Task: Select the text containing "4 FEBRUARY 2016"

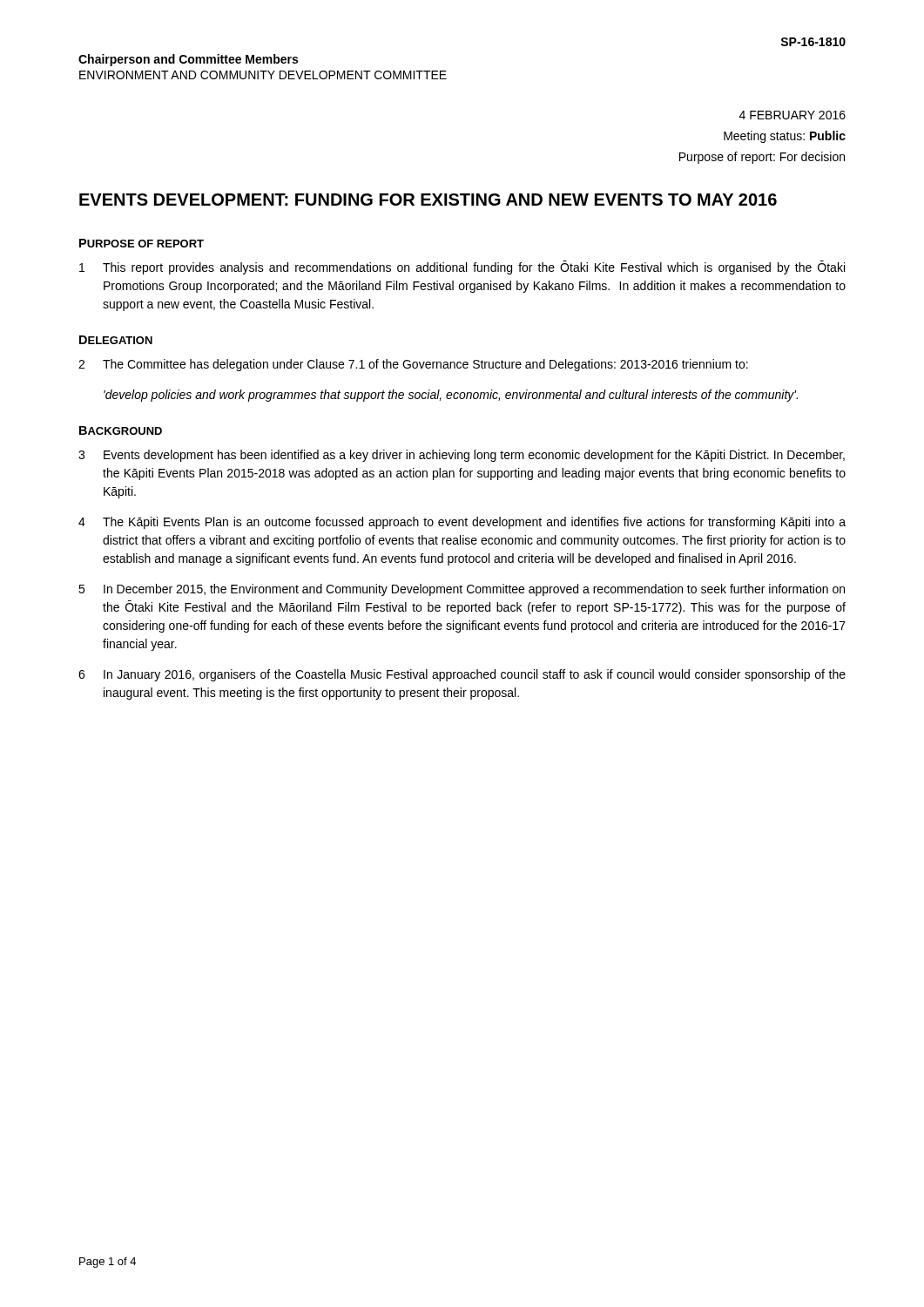Action: [x=792, y=115]
